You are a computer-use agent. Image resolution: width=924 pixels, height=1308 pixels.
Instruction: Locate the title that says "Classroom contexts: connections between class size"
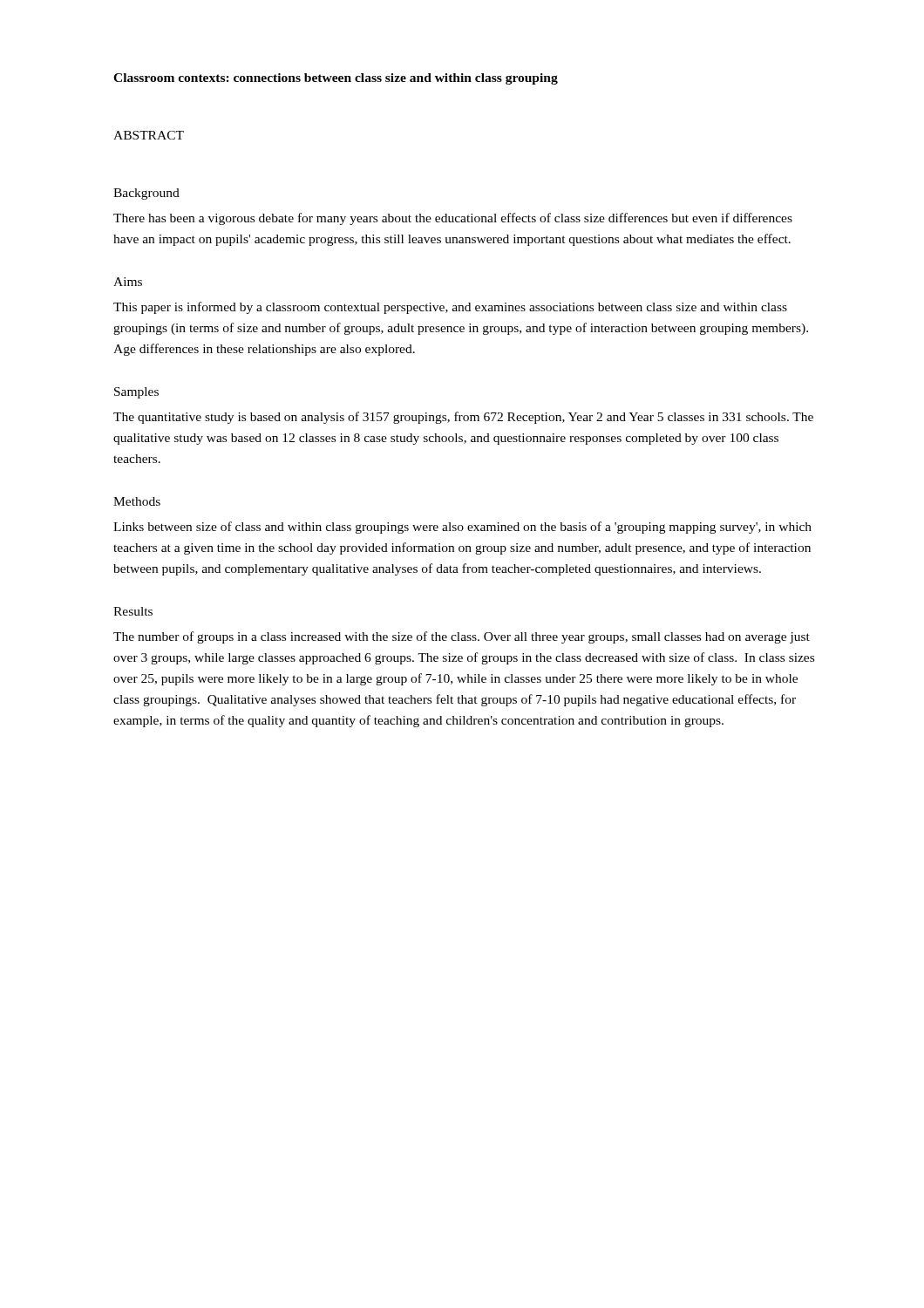(x=335, y=77)
